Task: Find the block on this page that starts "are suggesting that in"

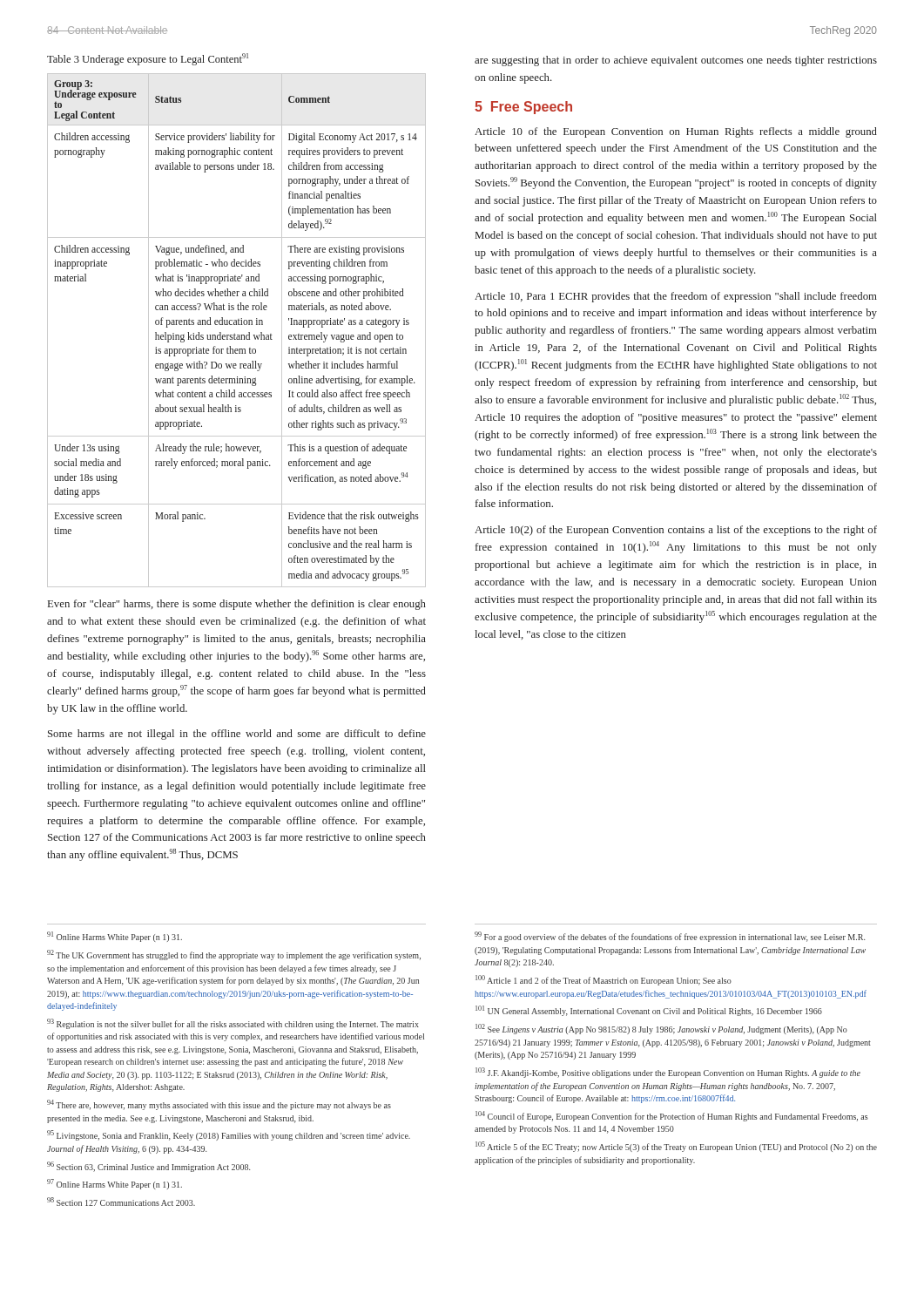Action: pos(676,69)
